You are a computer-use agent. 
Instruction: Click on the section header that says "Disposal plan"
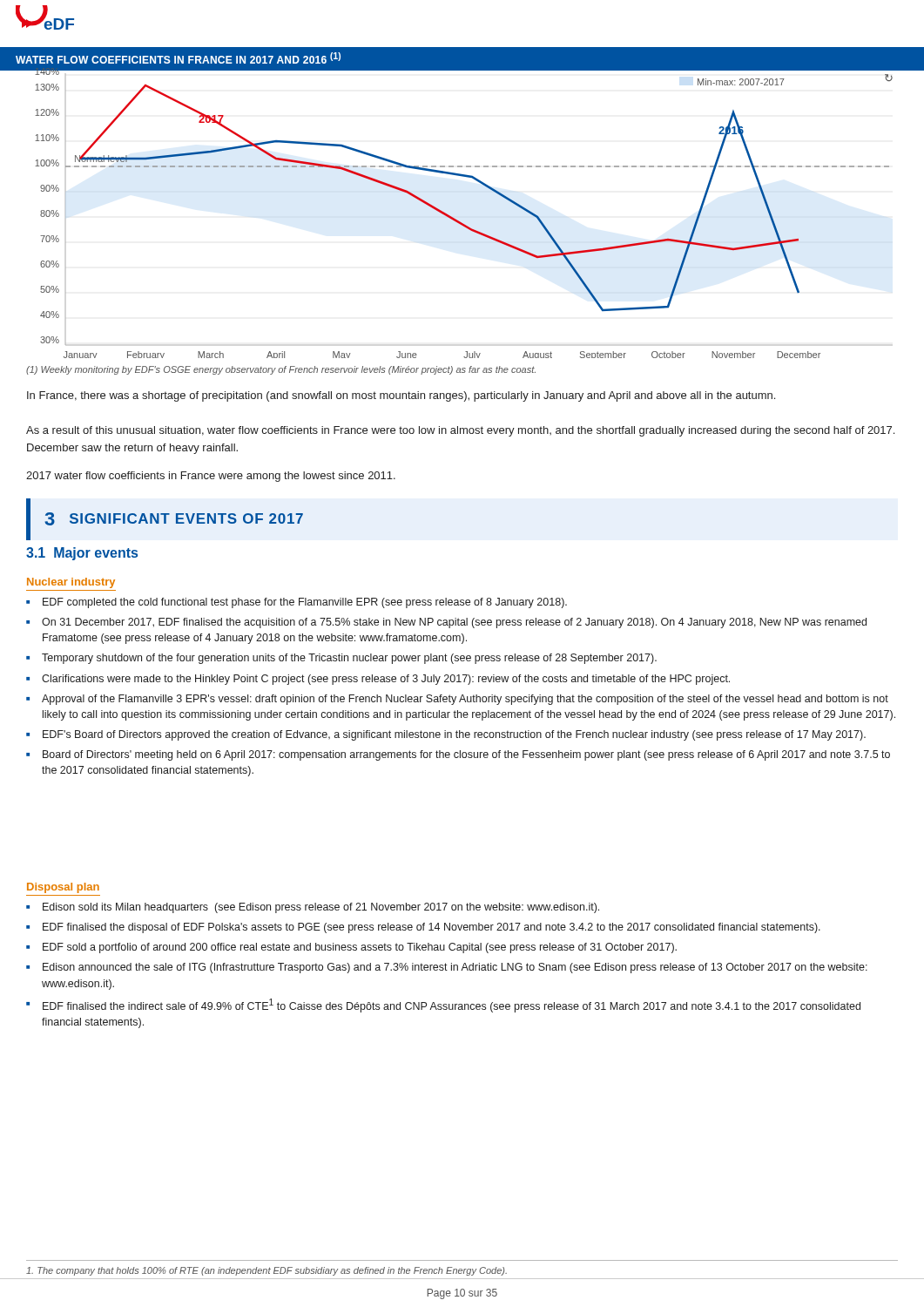(63, 887)
